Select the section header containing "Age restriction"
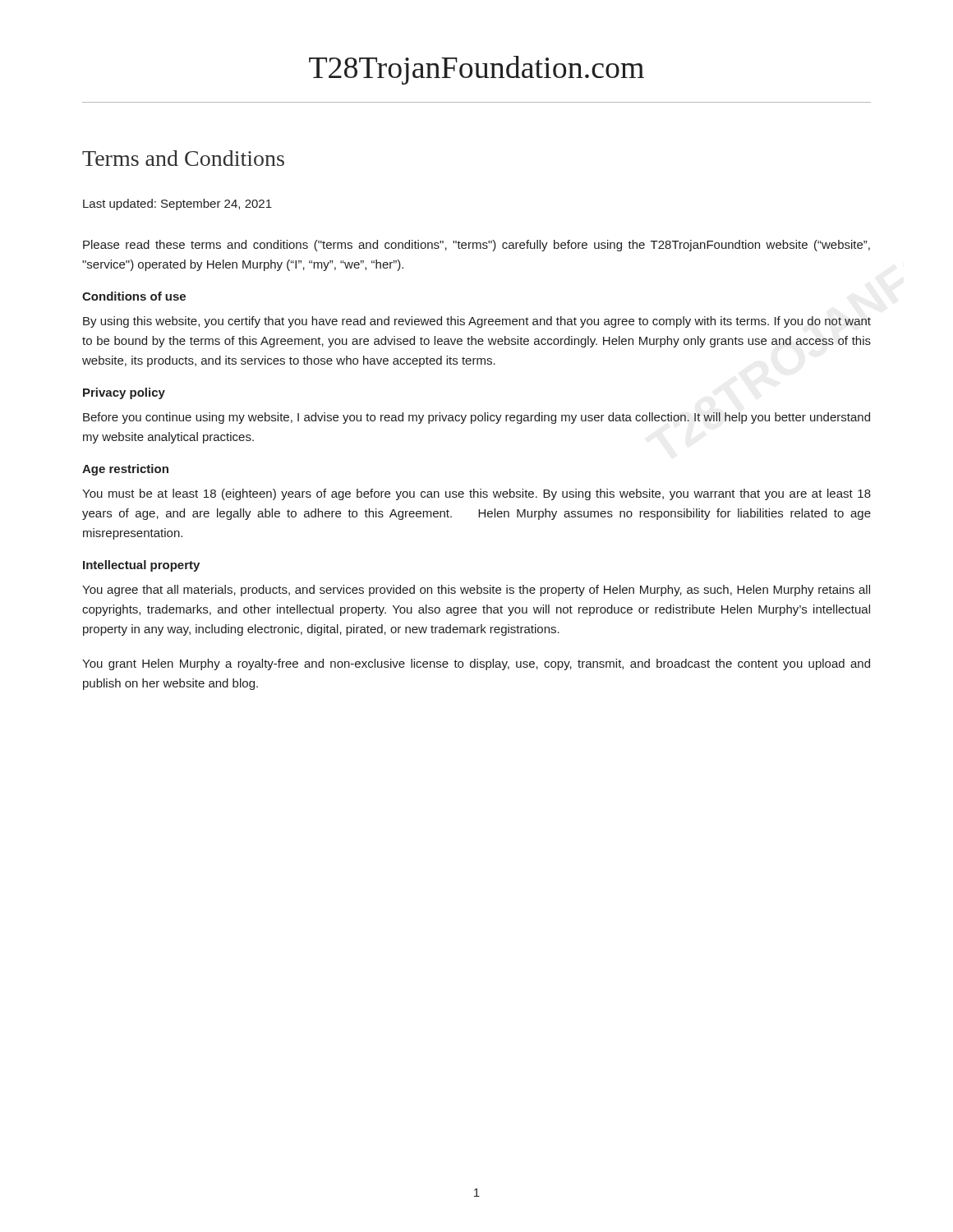The width and height of the screenshot is (953, 1232). [126, 469]
